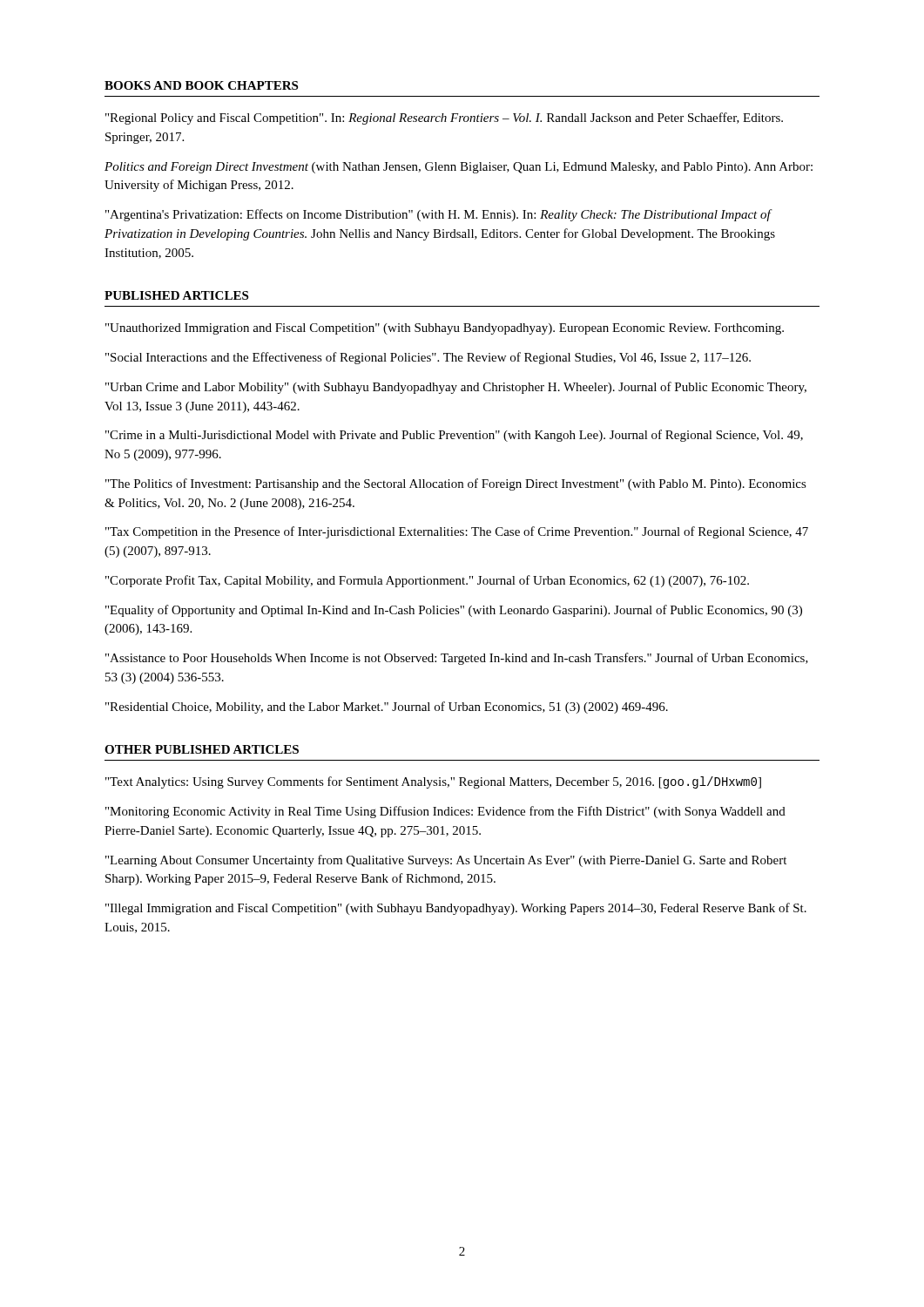Viewport: 924px width, 1307px height.
Task: Navigate to the block starting ""Crime in a Multi-Jurisdictional Model with Private and"
Action: point(454,445)
